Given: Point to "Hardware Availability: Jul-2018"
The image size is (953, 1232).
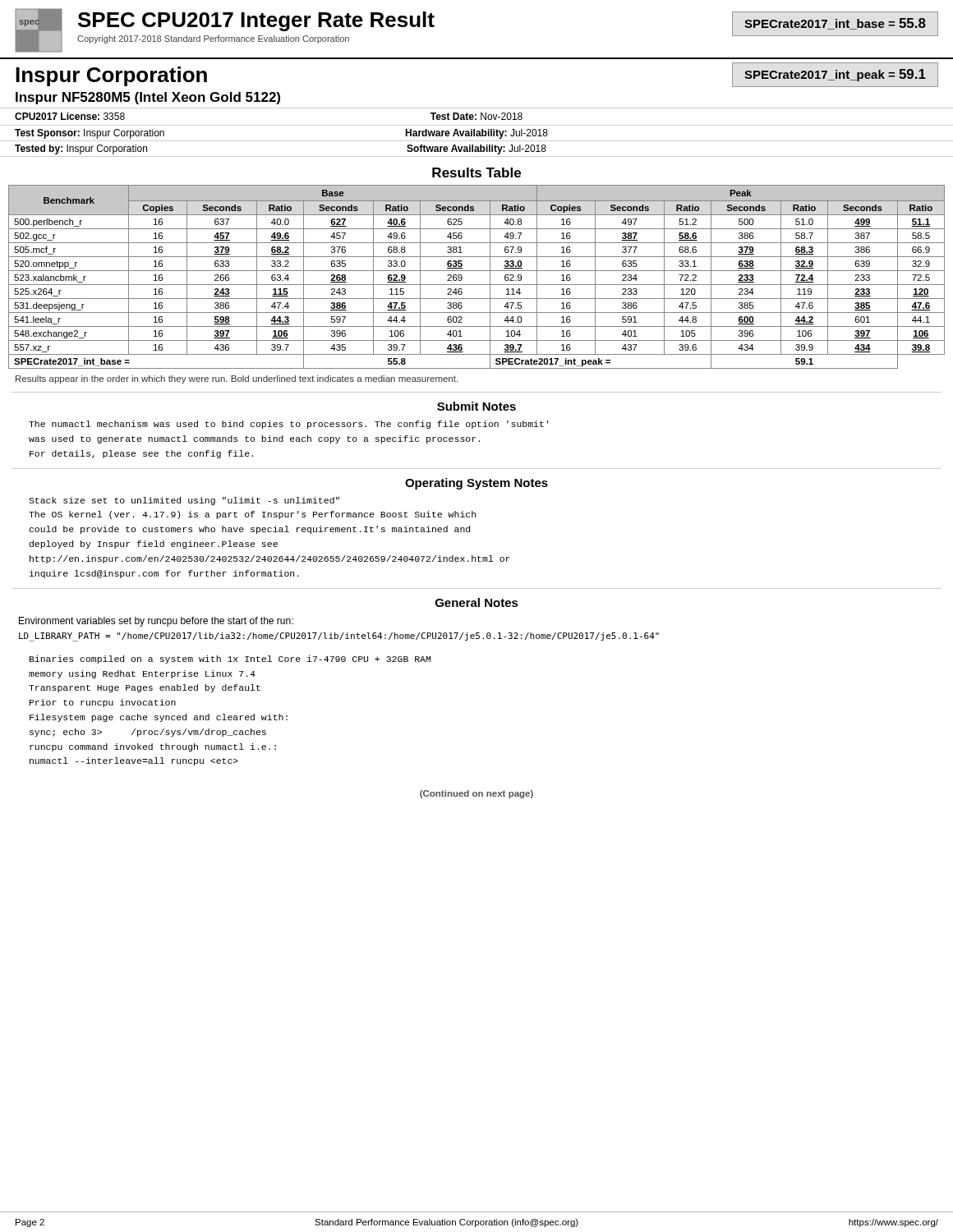Looking at the screenshot, I should point(476,133).
